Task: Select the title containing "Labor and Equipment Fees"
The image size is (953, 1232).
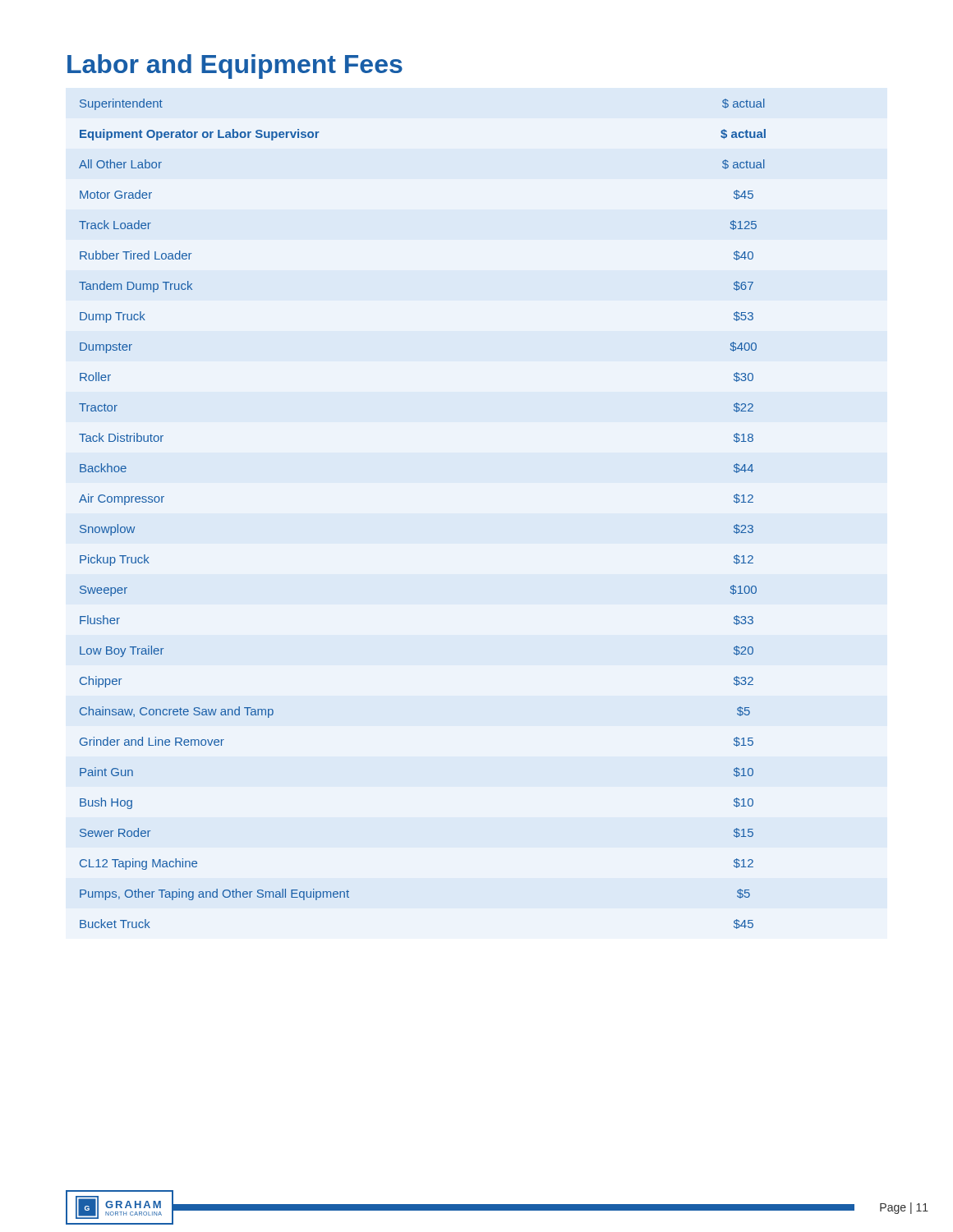Action: 234,64
